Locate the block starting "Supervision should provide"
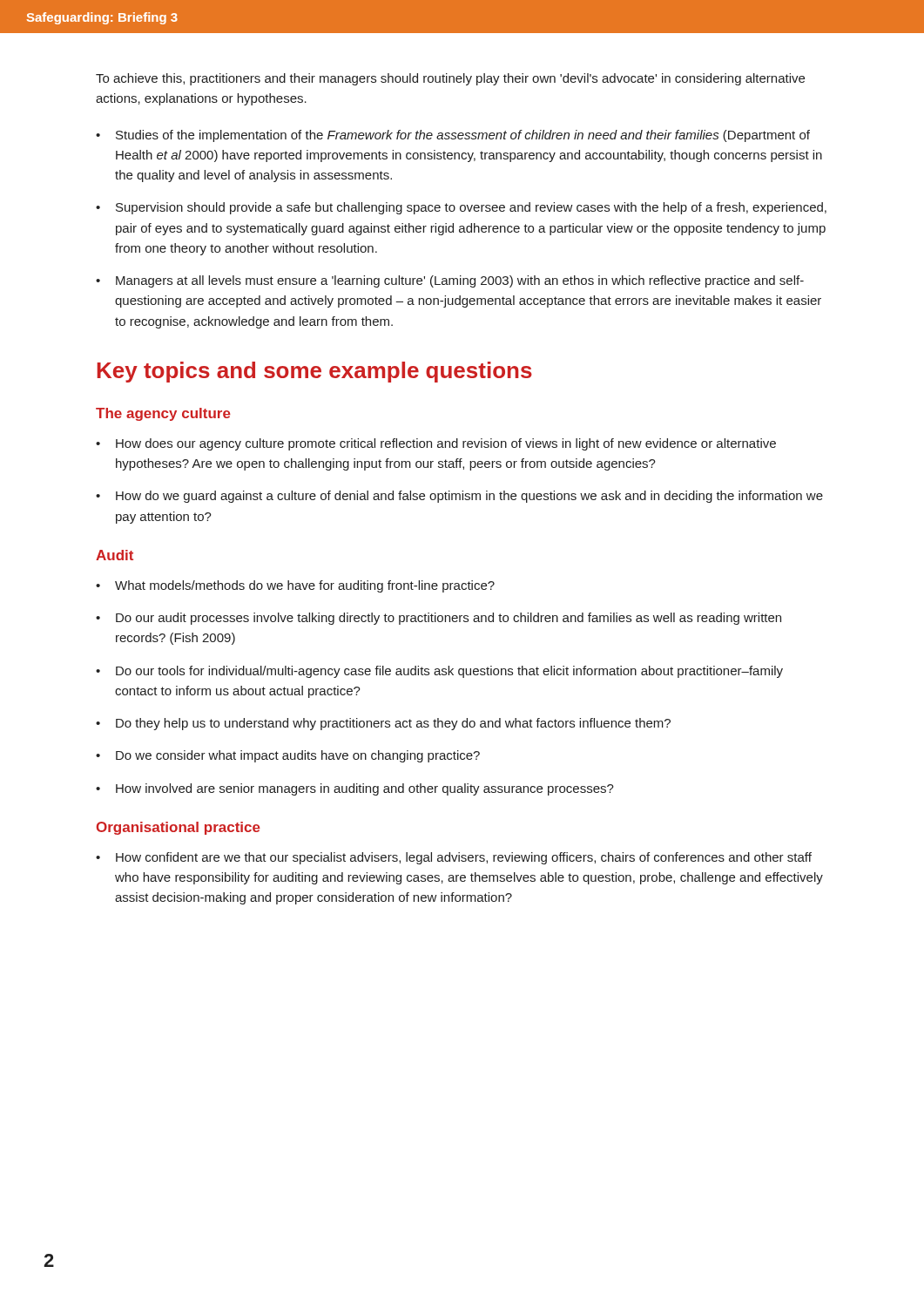 (x=471, y=227)
